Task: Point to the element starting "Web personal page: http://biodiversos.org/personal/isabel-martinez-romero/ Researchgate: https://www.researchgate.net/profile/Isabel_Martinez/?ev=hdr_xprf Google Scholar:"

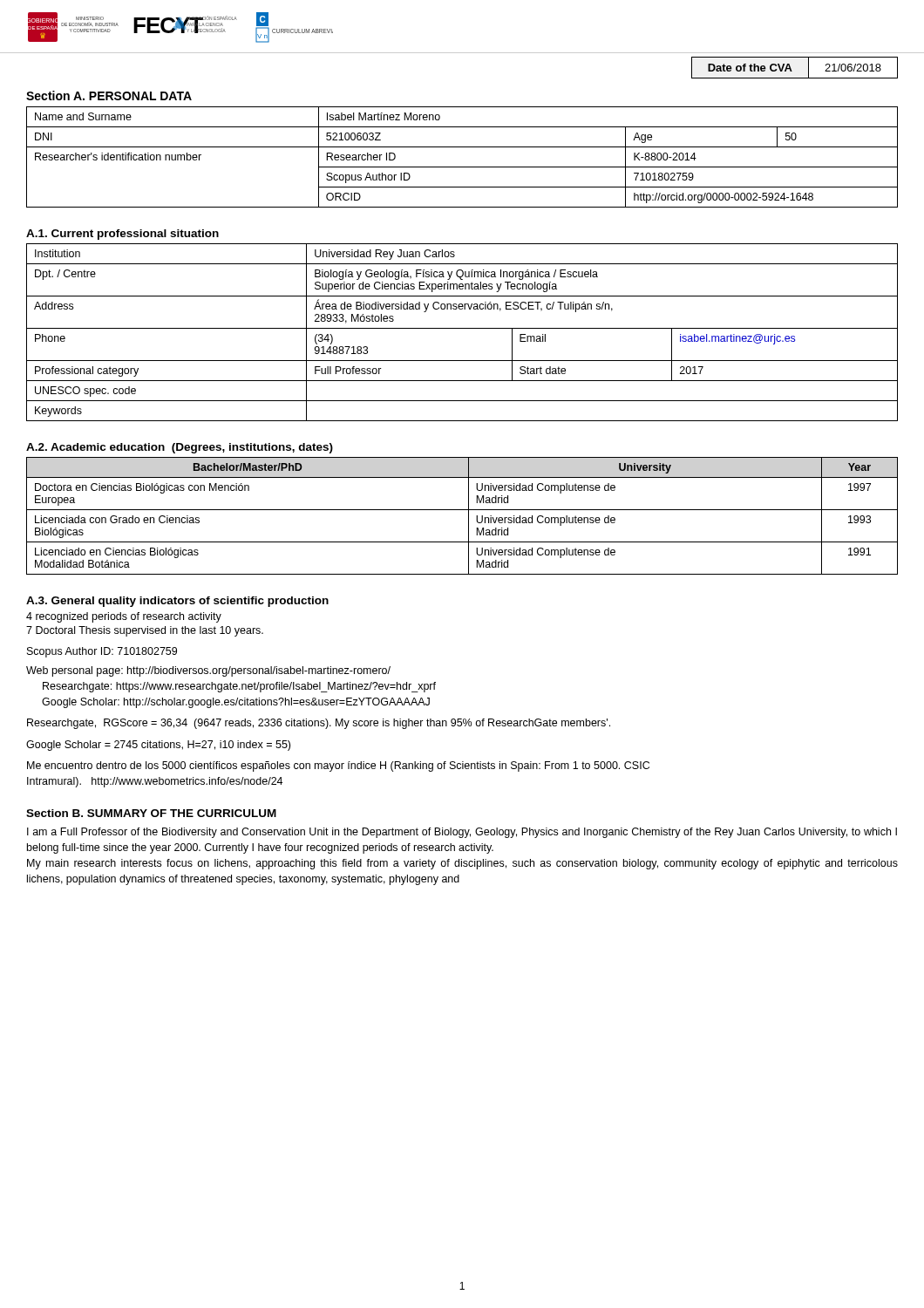Action: (x=231, y=686)
